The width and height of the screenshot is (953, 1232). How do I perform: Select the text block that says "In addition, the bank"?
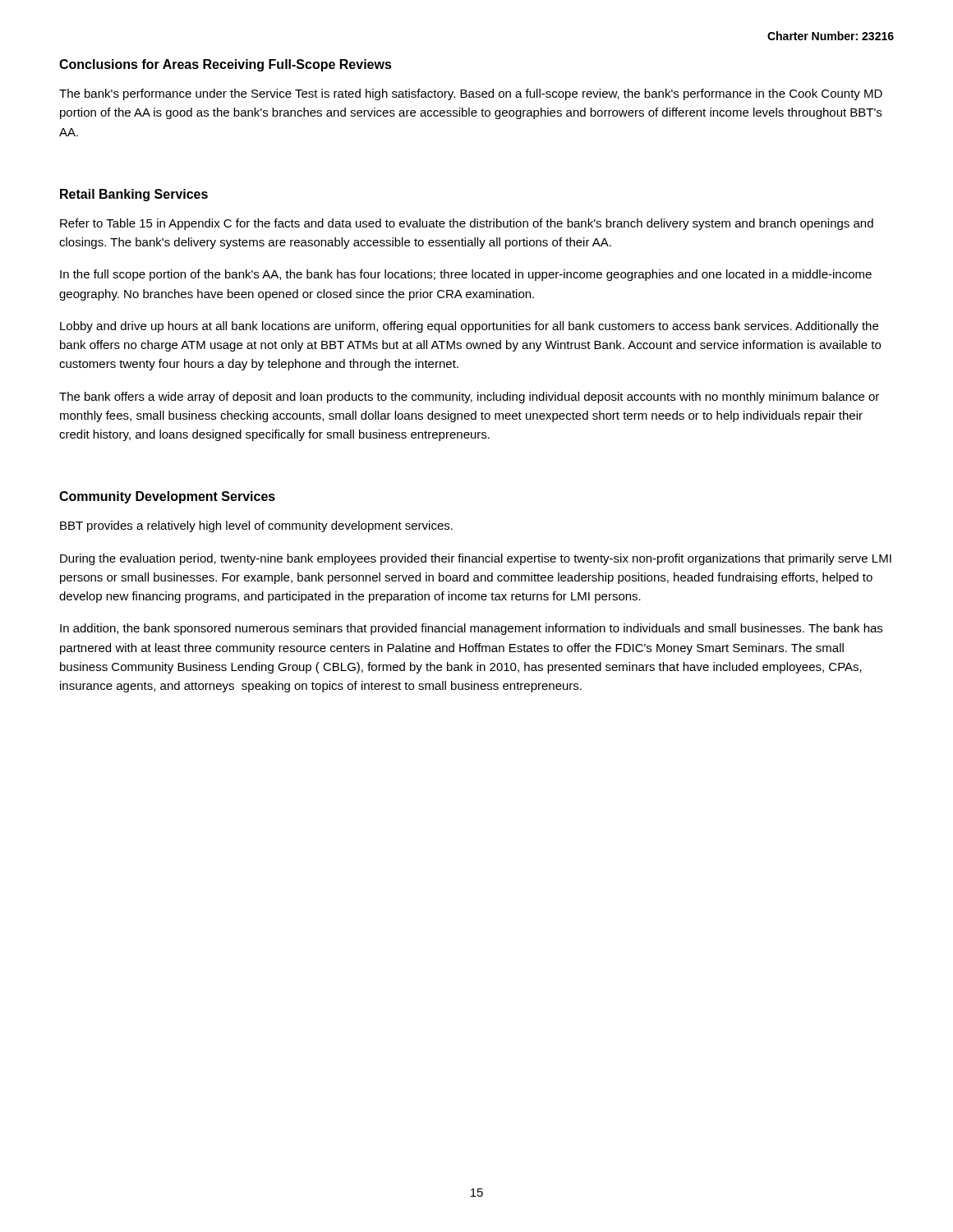tap(471, 657)
